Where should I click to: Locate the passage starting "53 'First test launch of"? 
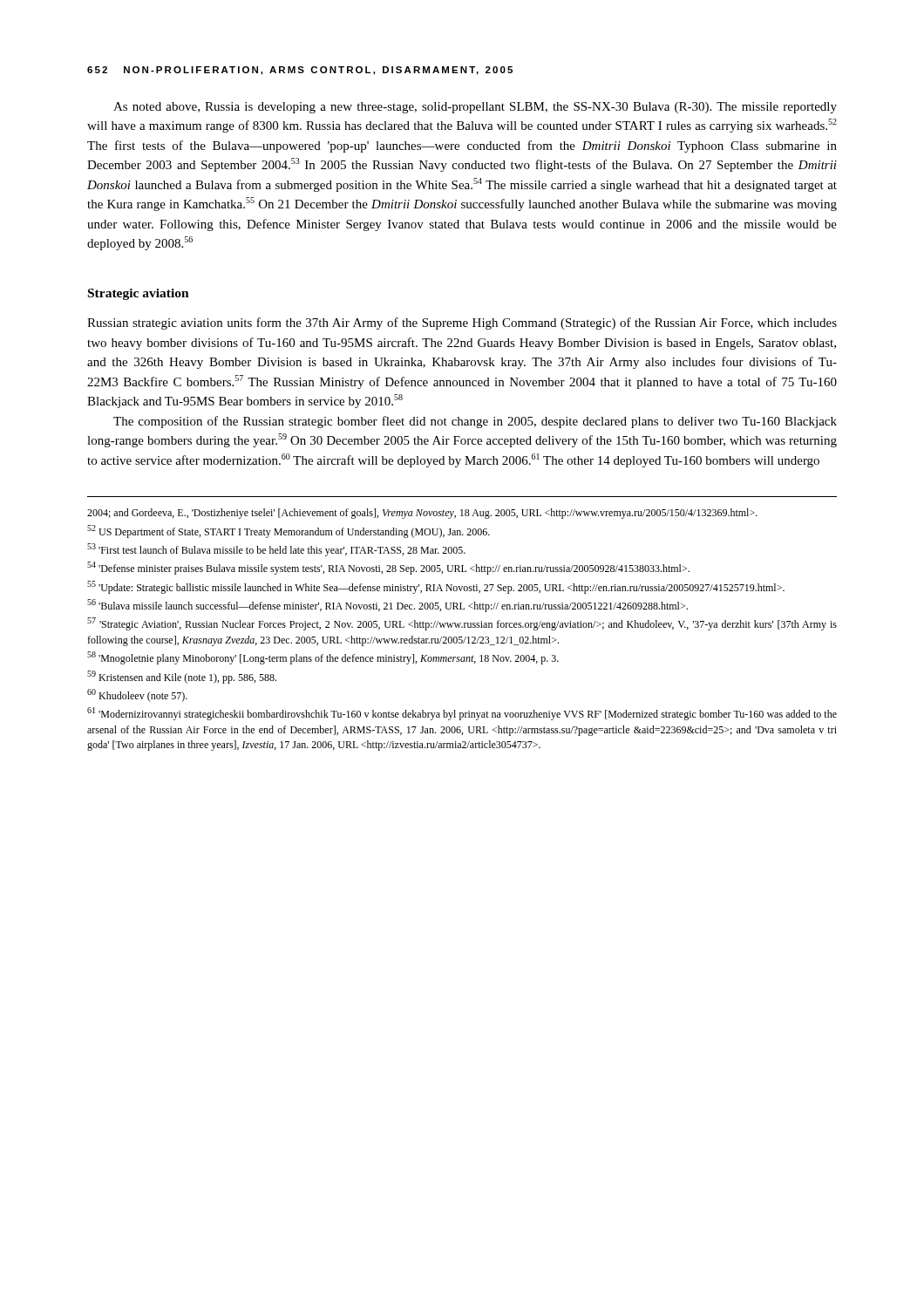276,550
